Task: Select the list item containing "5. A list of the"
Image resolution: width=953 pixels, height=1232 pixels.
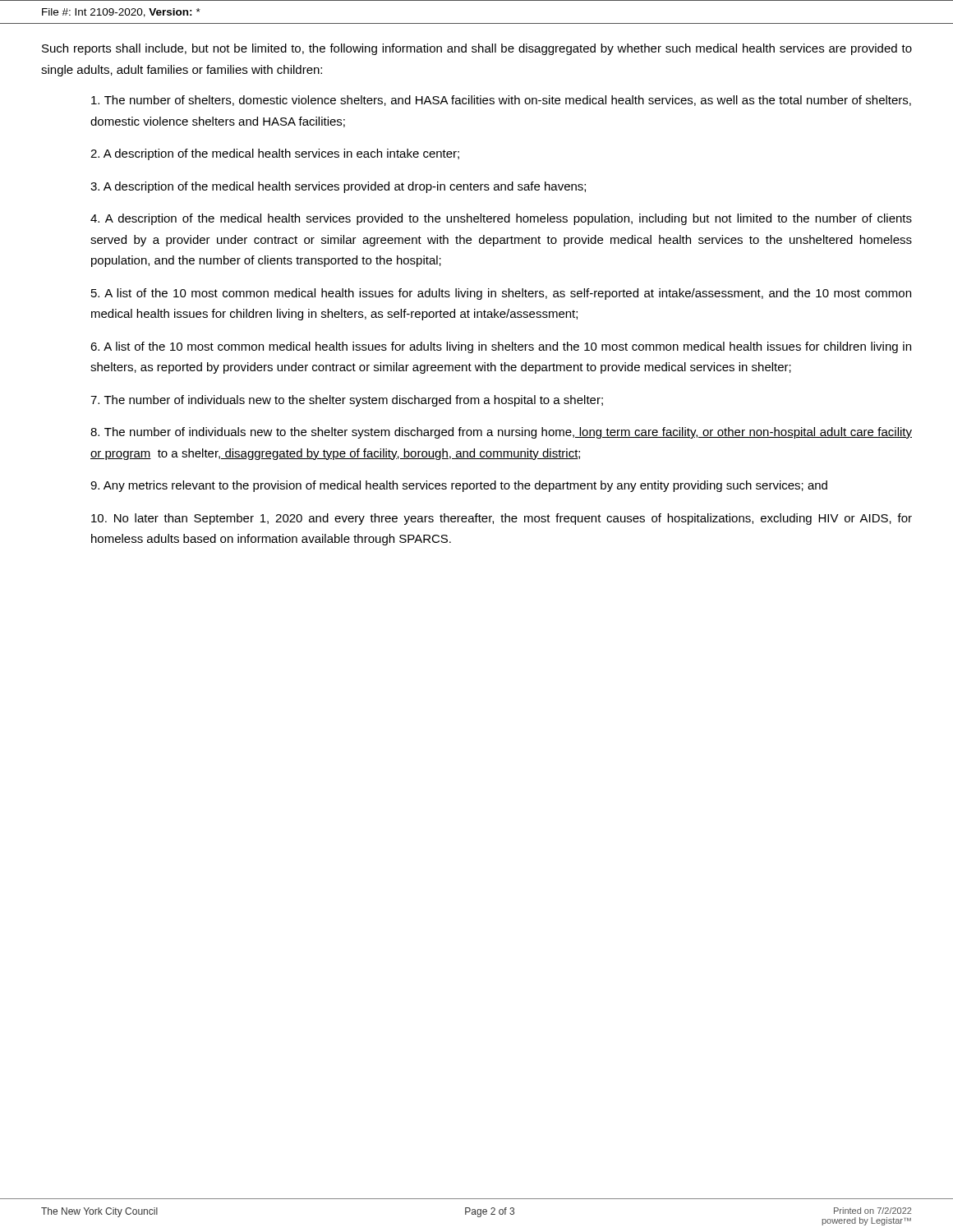Action: point(501,303)
